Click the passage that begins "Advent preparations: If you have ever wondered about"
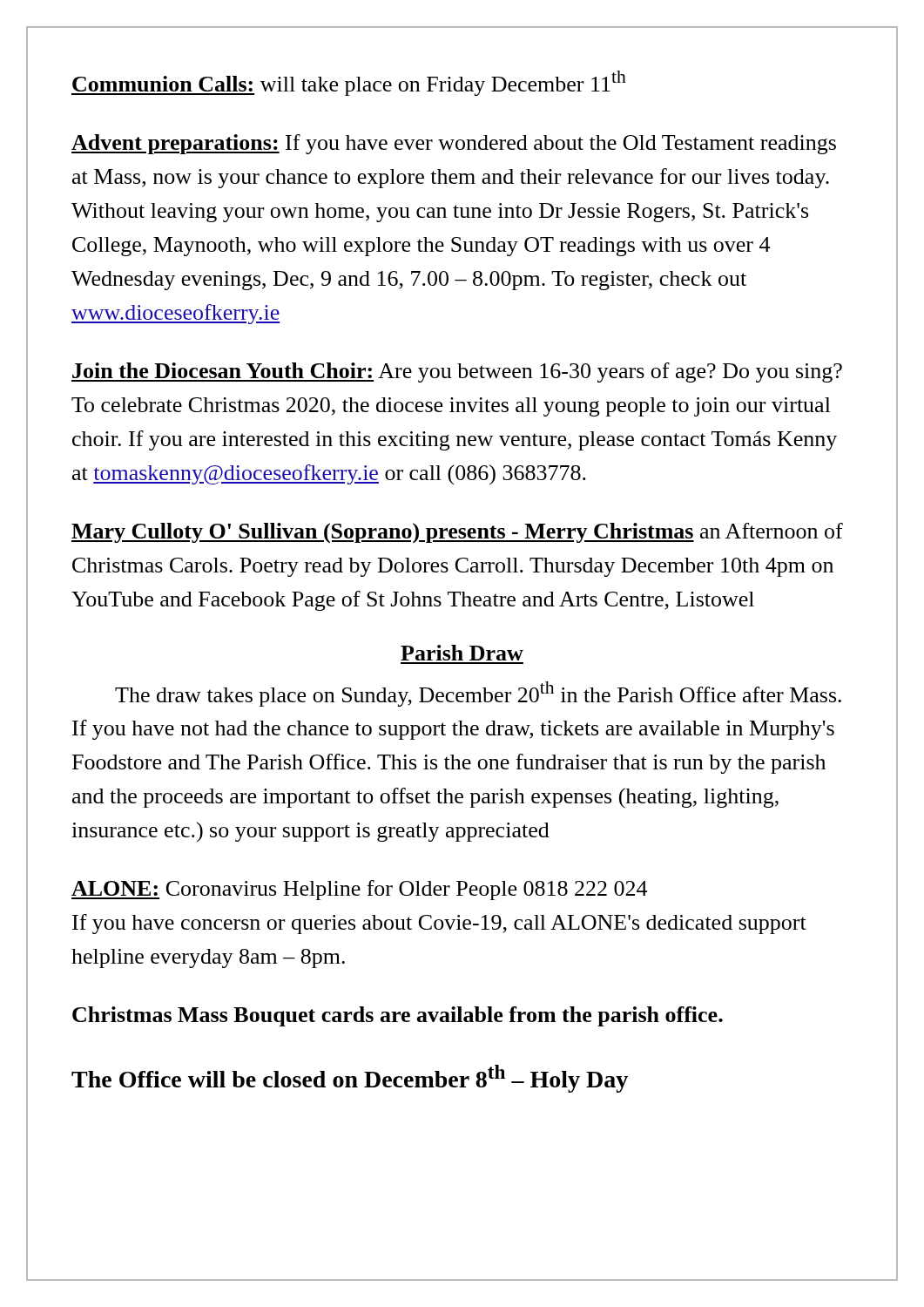This screenshot has height=1307, width=924. (x=454, y=227)
